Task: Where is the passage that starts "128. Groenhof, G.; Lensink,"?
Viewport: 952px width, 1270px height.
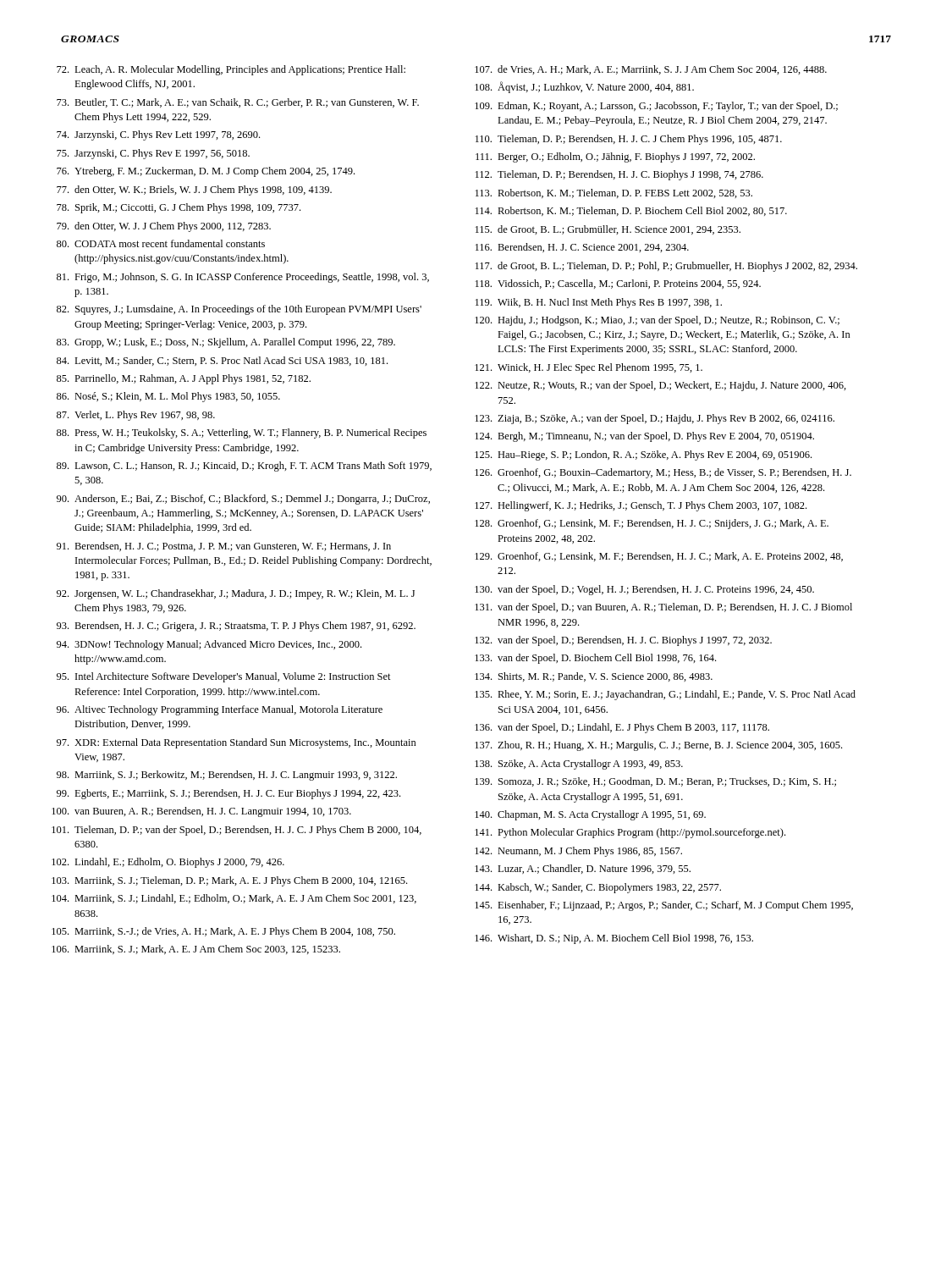Action: pos(663,531)
